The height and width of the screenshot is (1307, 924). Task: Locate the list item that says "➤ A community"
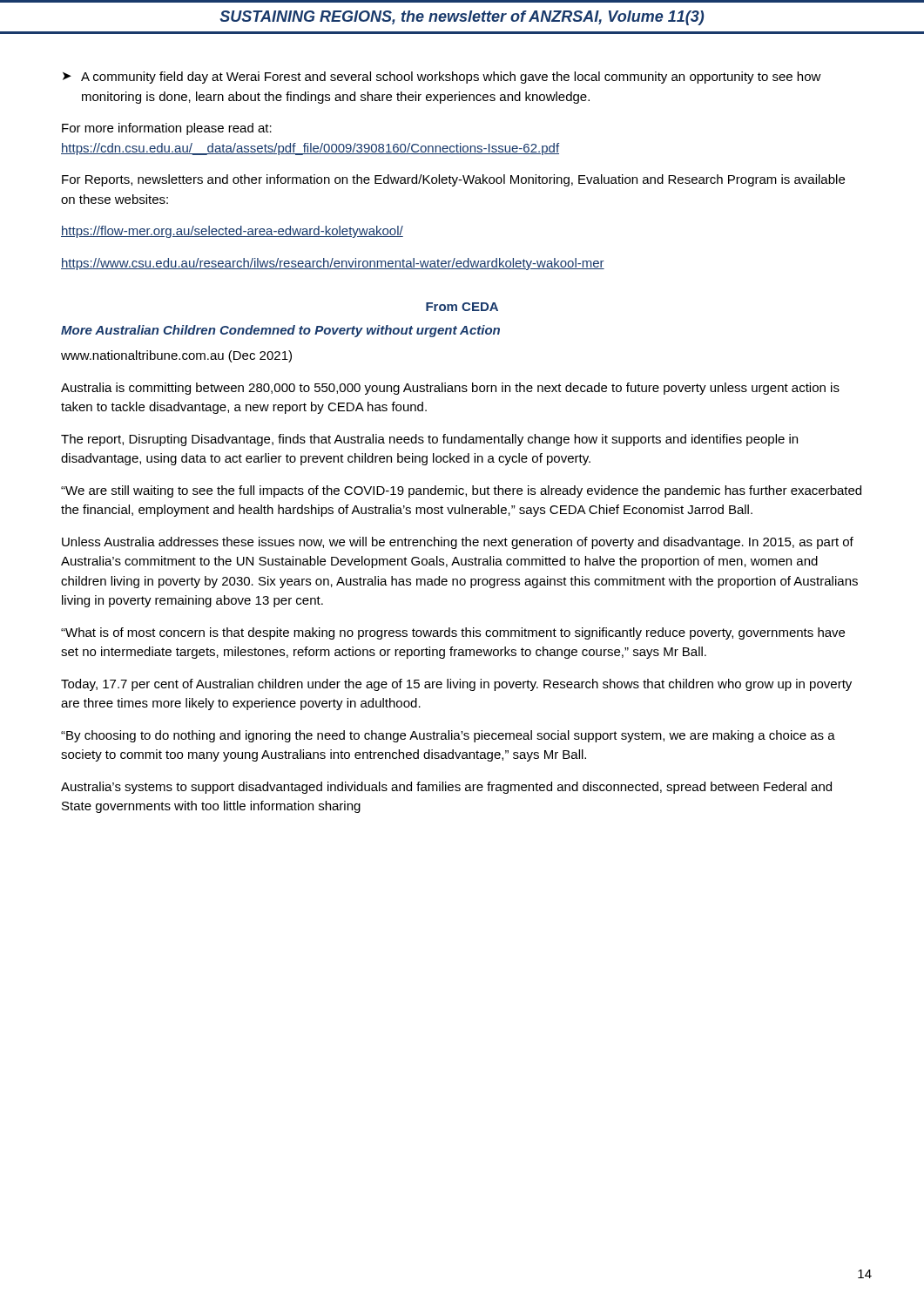462,87
